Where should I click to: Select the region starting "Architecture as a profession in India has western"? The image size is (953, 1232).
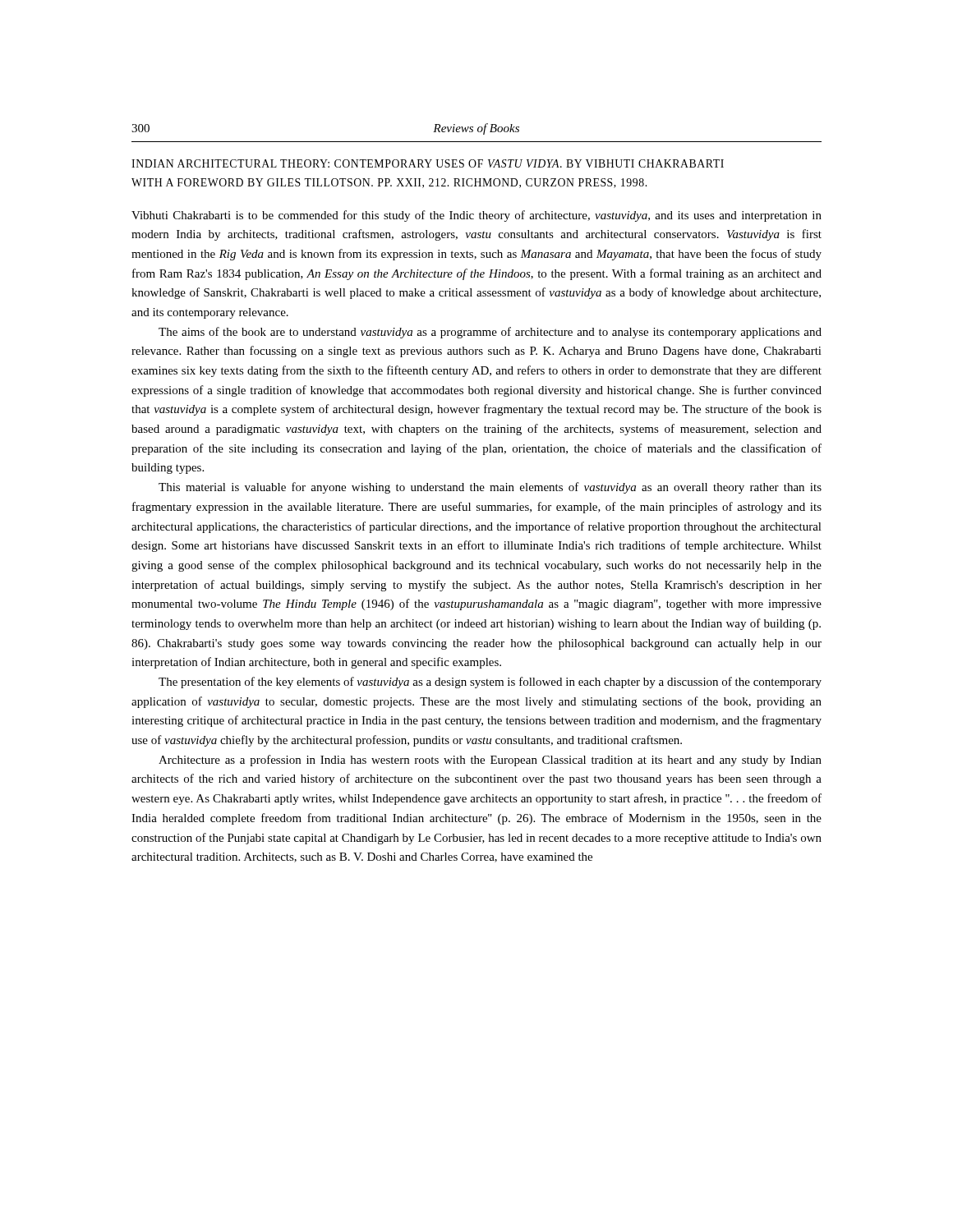476,808
